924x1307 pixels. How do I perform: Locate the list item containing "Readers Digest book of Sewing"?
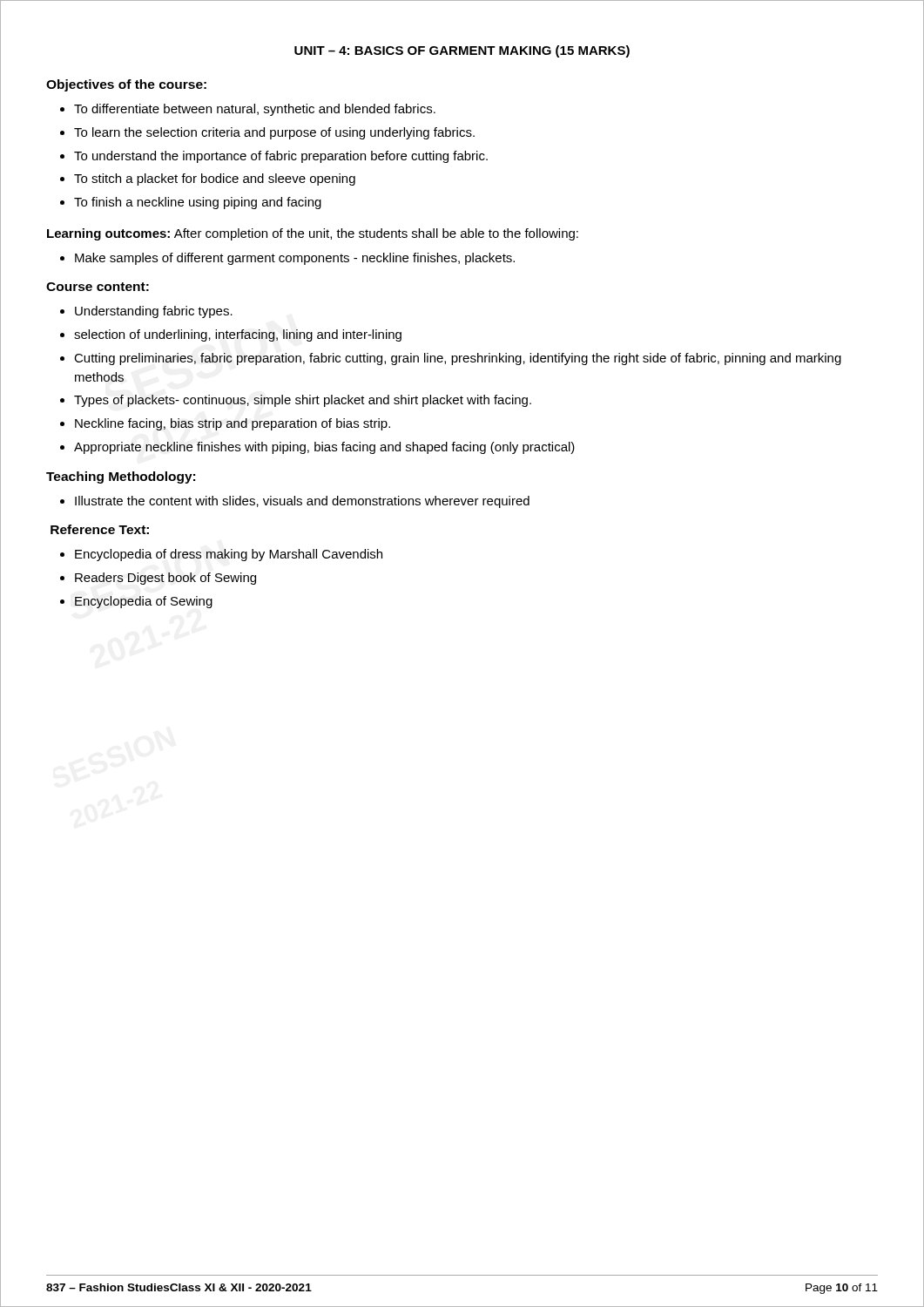tap(166, 577)
